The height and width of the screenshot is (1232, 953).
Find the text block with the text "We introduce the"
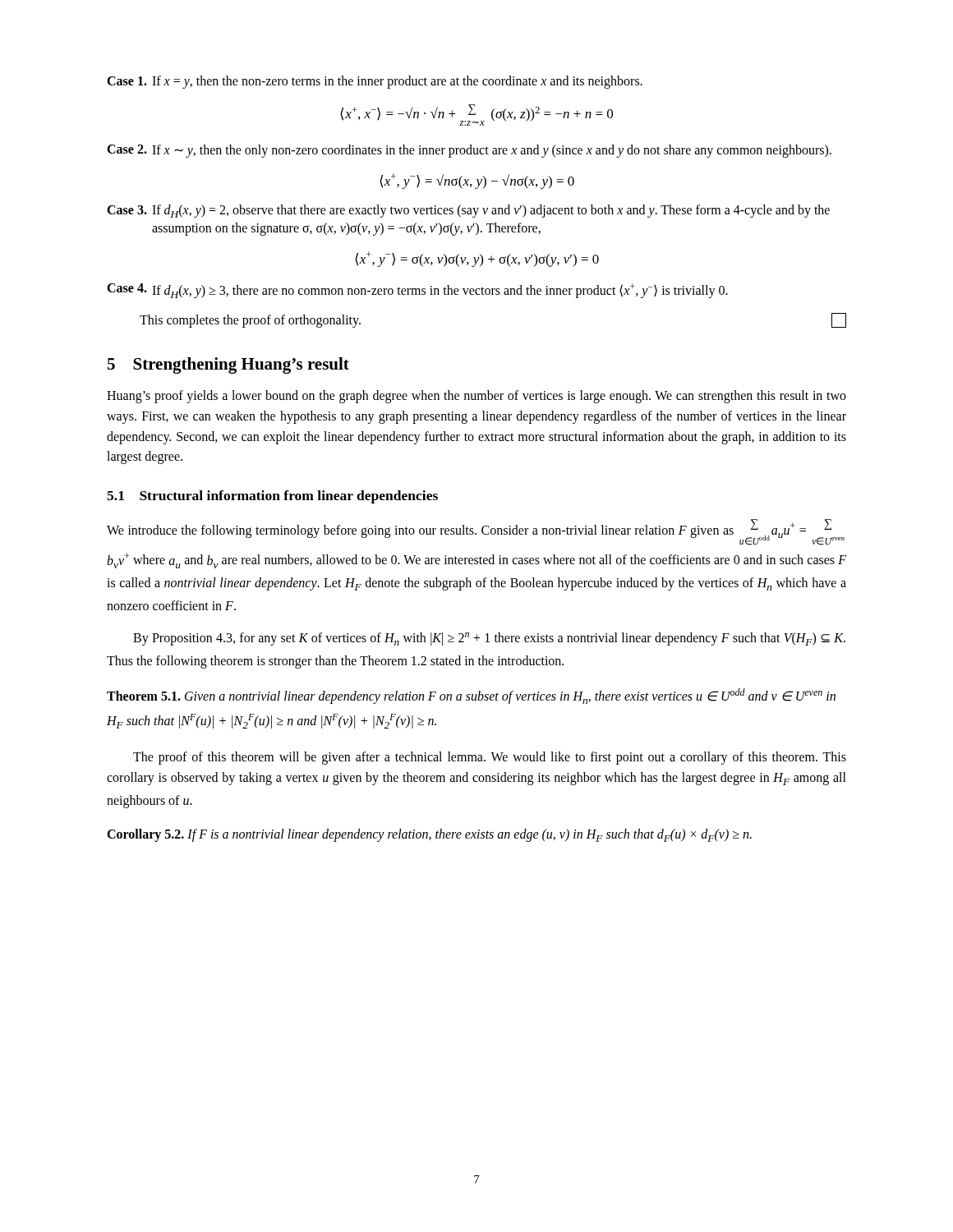(476, 564)
